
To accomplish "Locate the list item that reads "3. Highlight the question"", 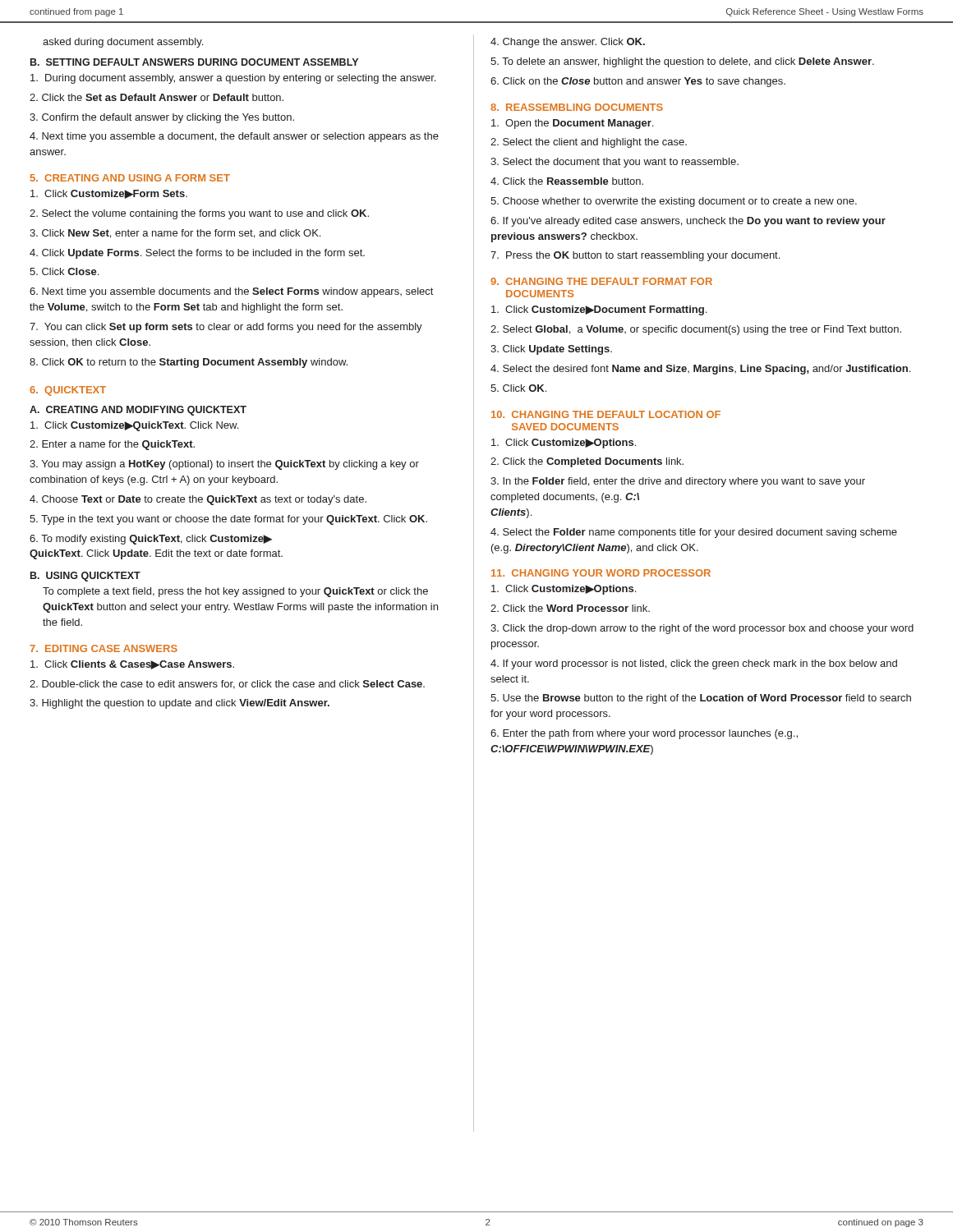I will click(x=180, y=703).
